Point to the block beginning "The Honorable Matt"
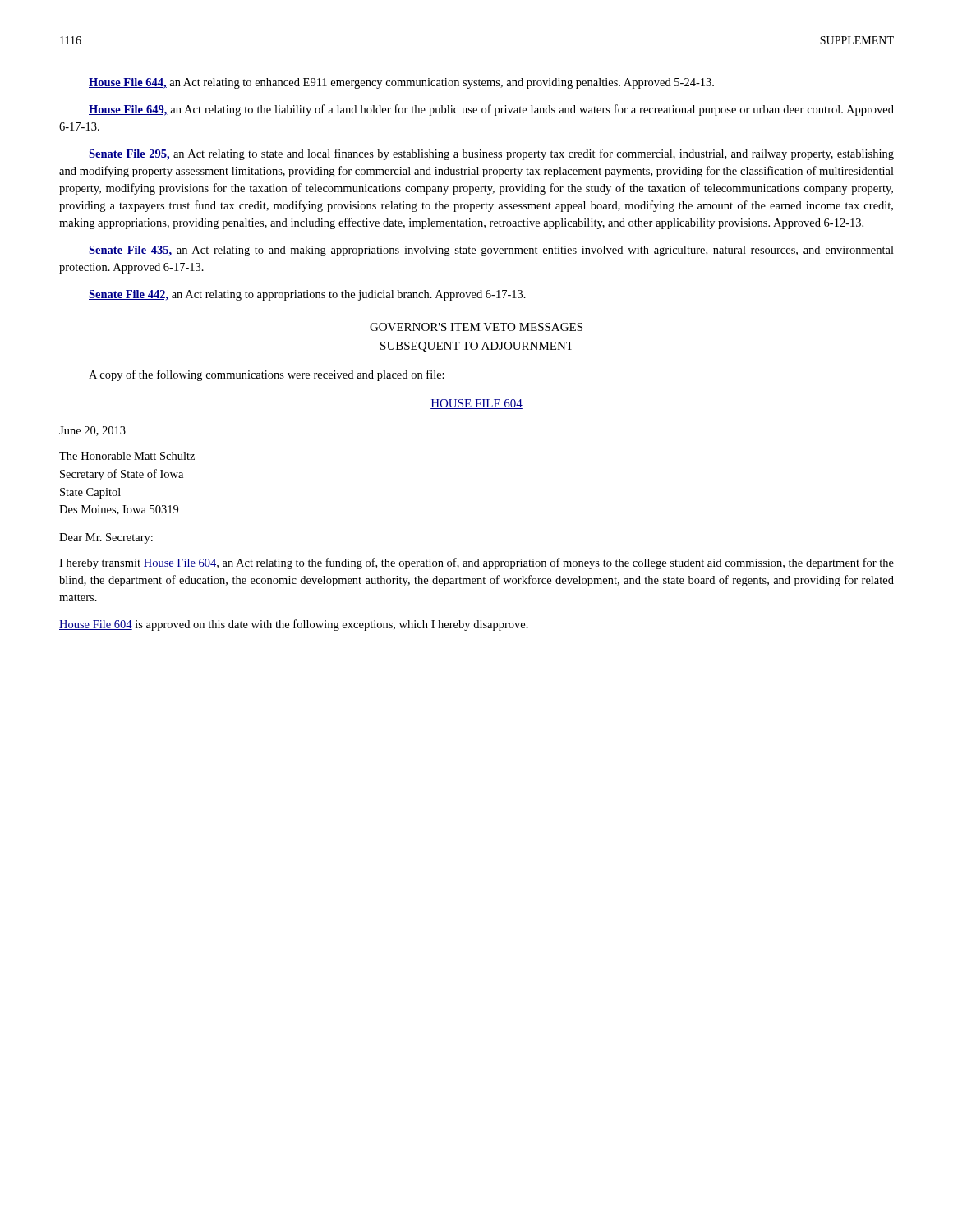Image resolution: width=953 pixels, height=1232 pixels. (127, 456)
